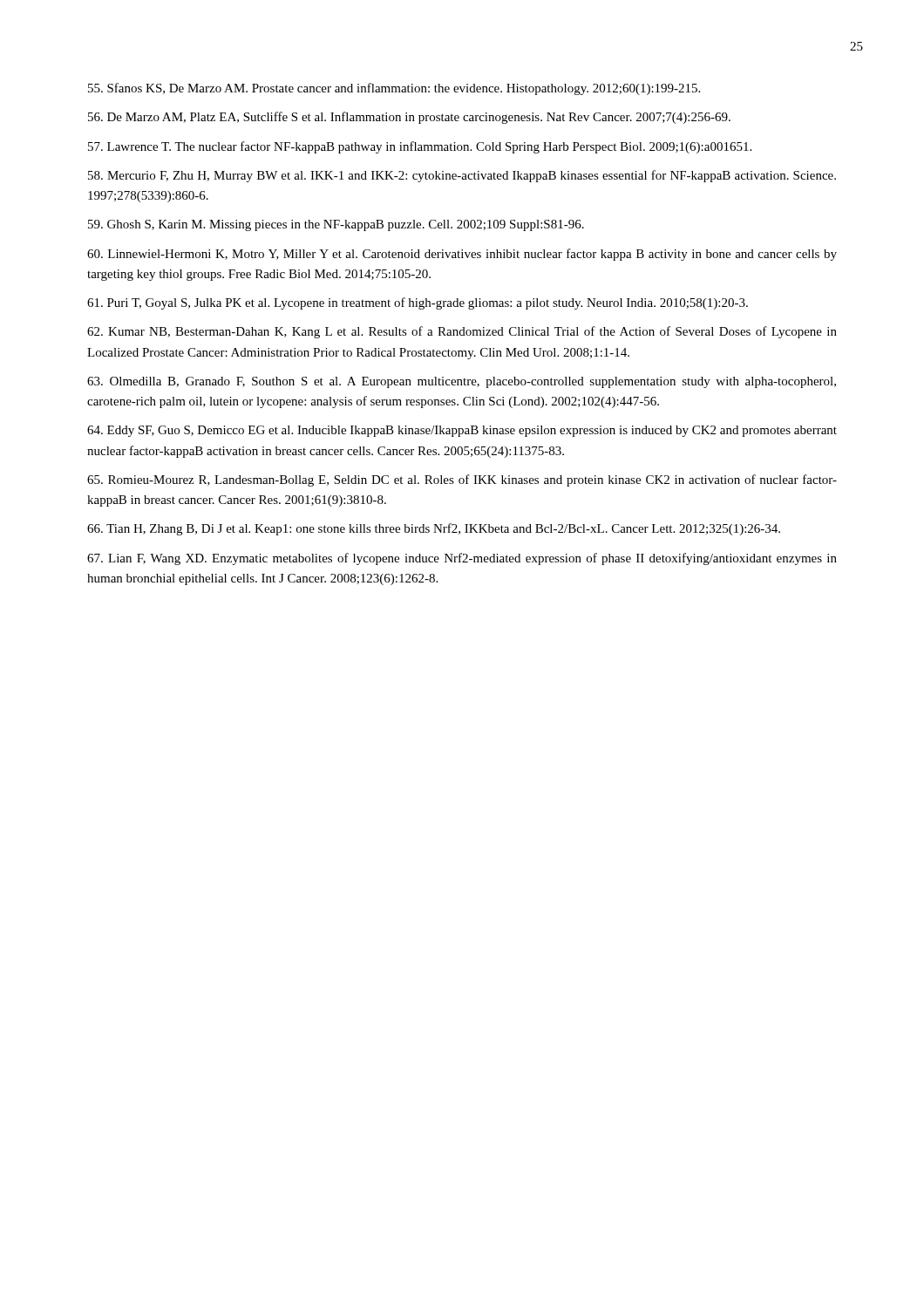Navigate to the text block starting "58. Mercurio F, Zhu H, Murray BW et"

tap(462, 185)
